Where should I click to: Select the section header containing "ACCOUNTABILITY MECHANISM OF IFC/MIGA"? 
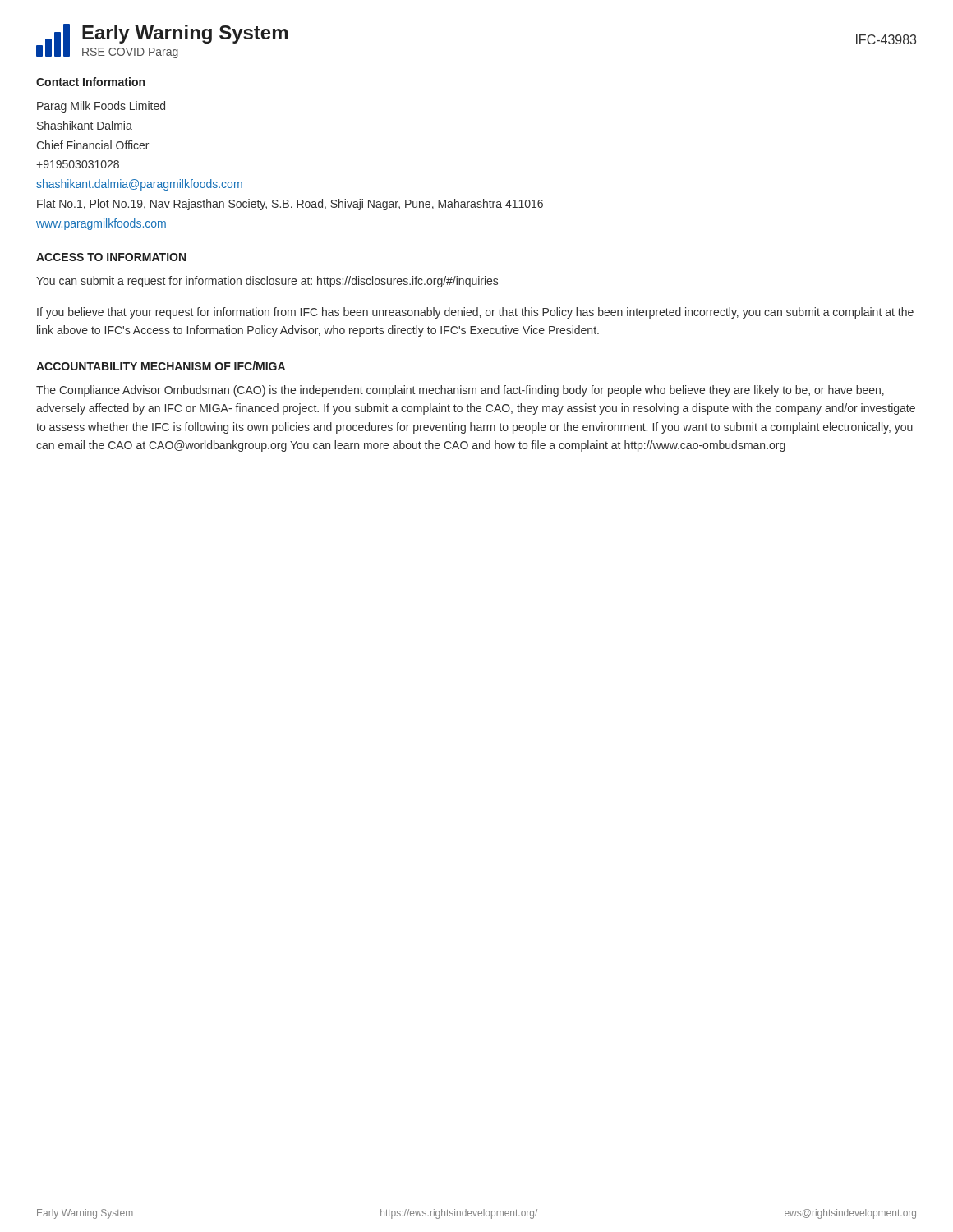tap(161, 366)
